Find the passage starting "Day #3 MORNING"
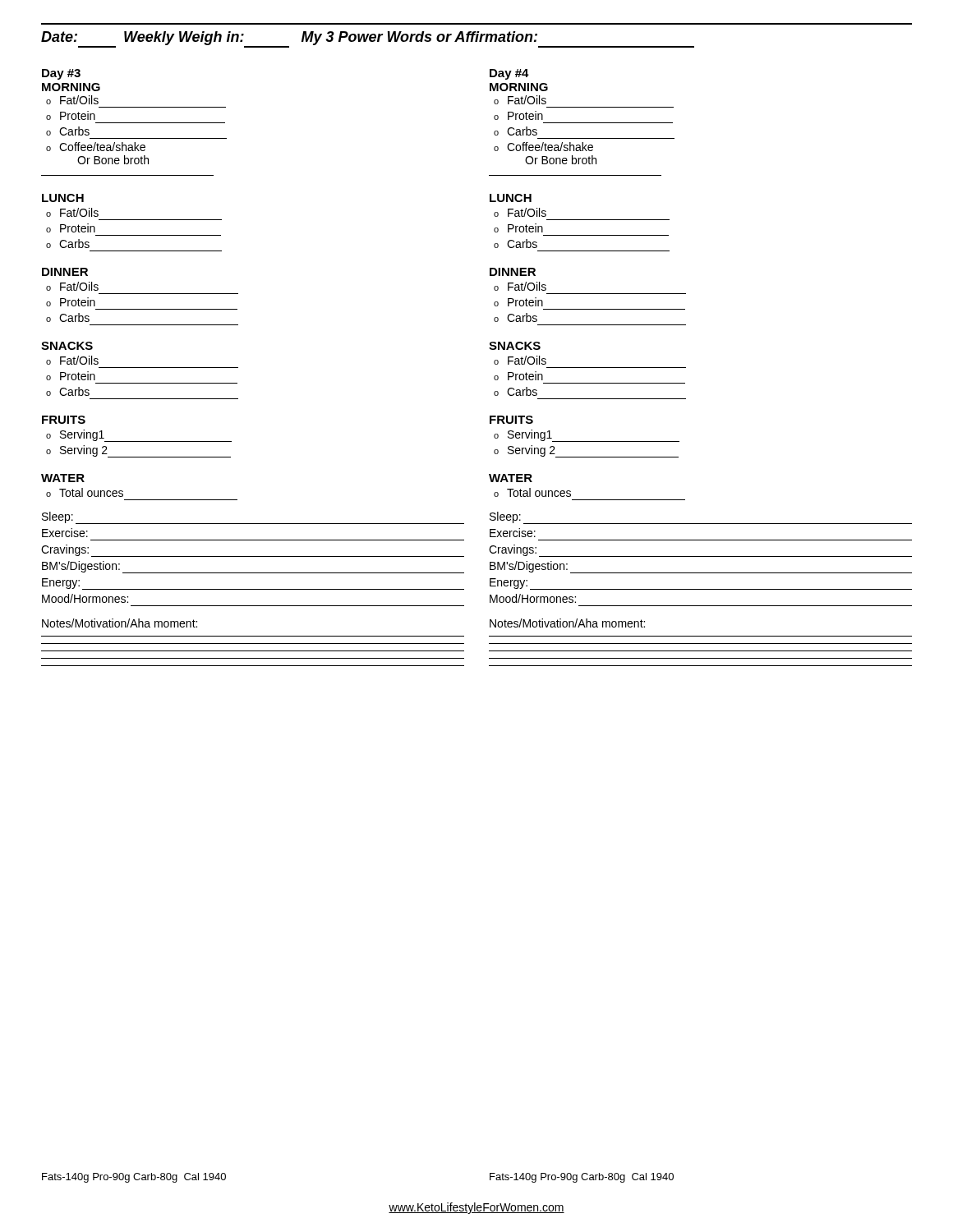The image size is (953, 1232). coord(61,74)
